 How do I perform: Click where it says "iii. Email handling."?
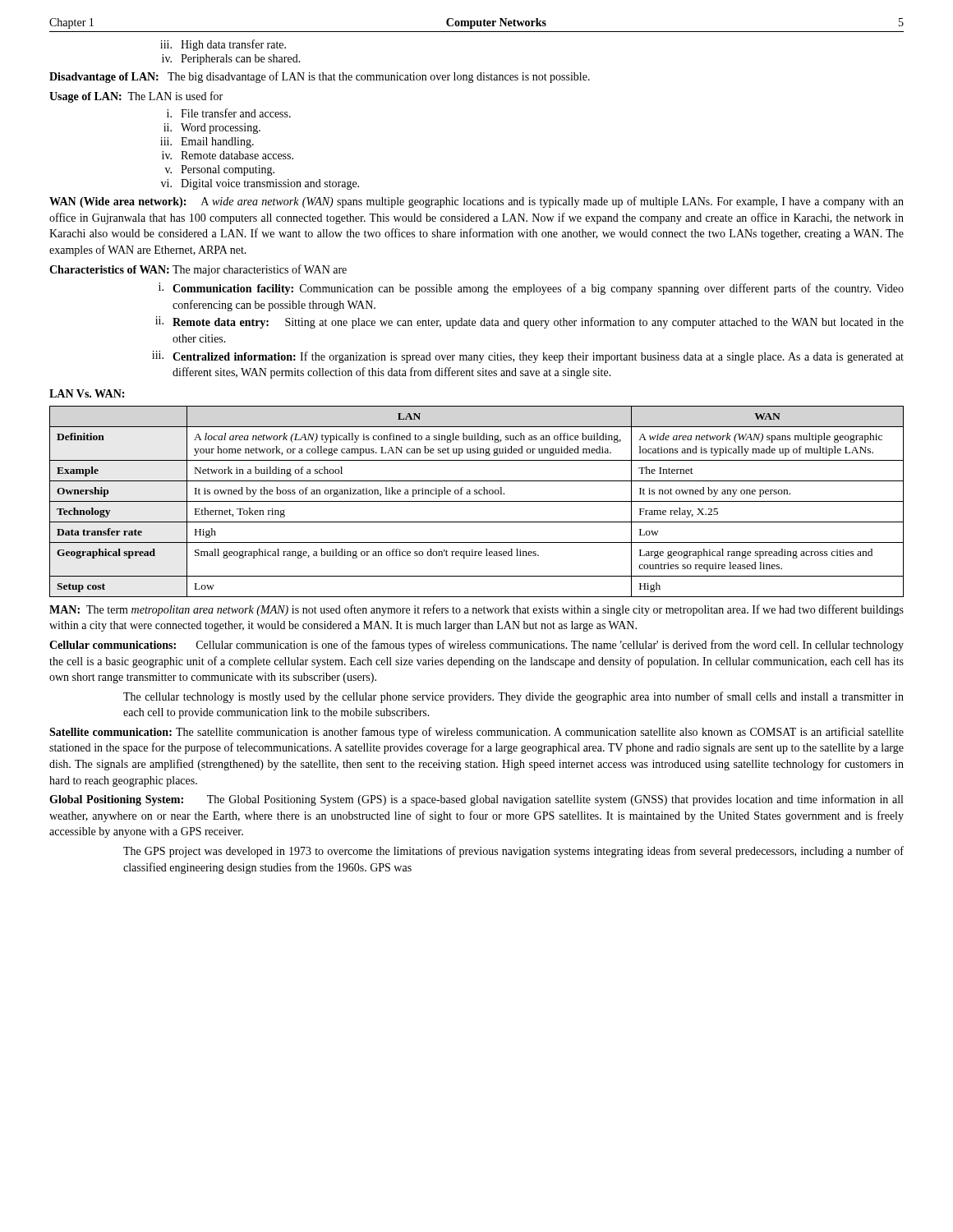(x=207, y=143)
